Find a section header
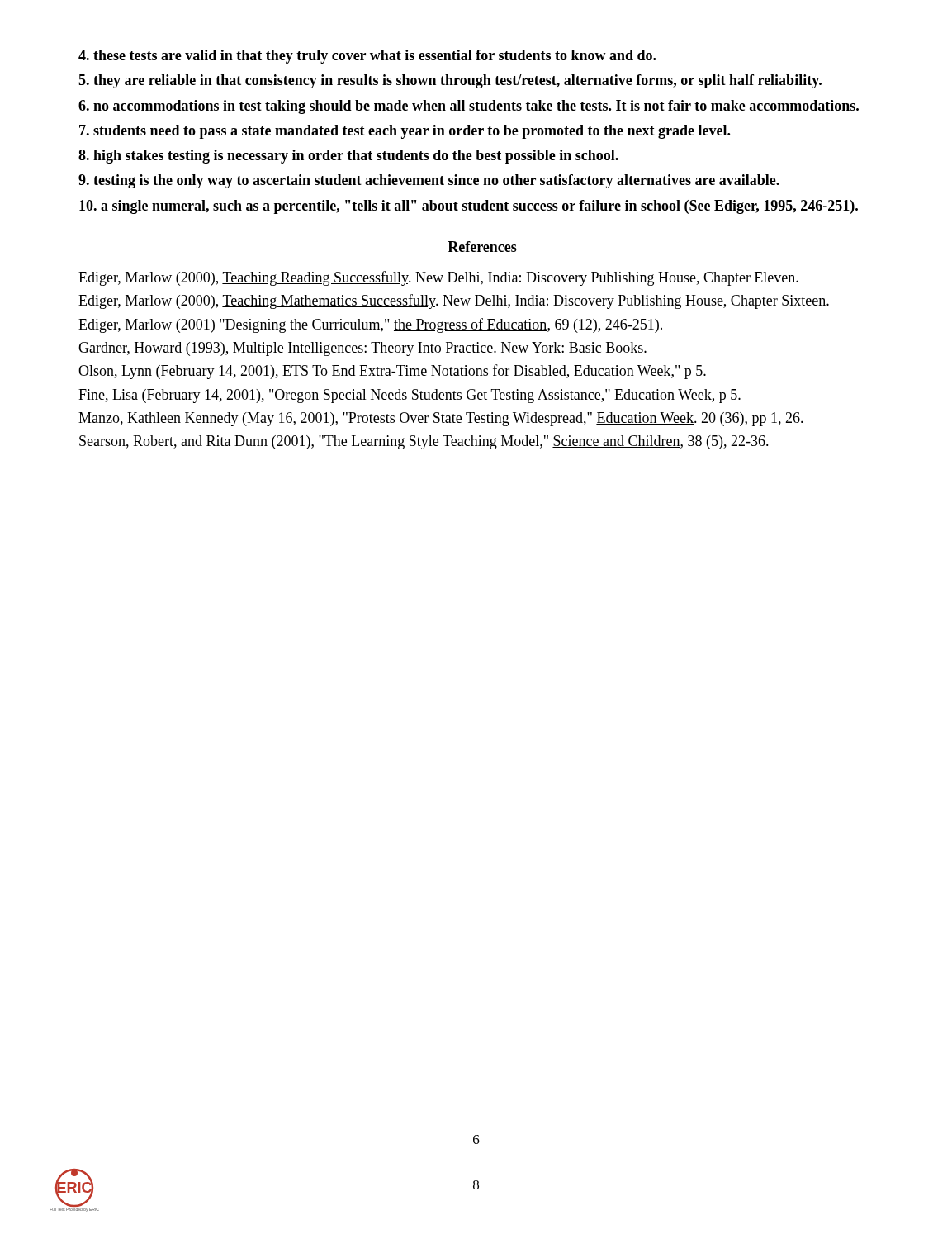 click(x=482, y=247)
